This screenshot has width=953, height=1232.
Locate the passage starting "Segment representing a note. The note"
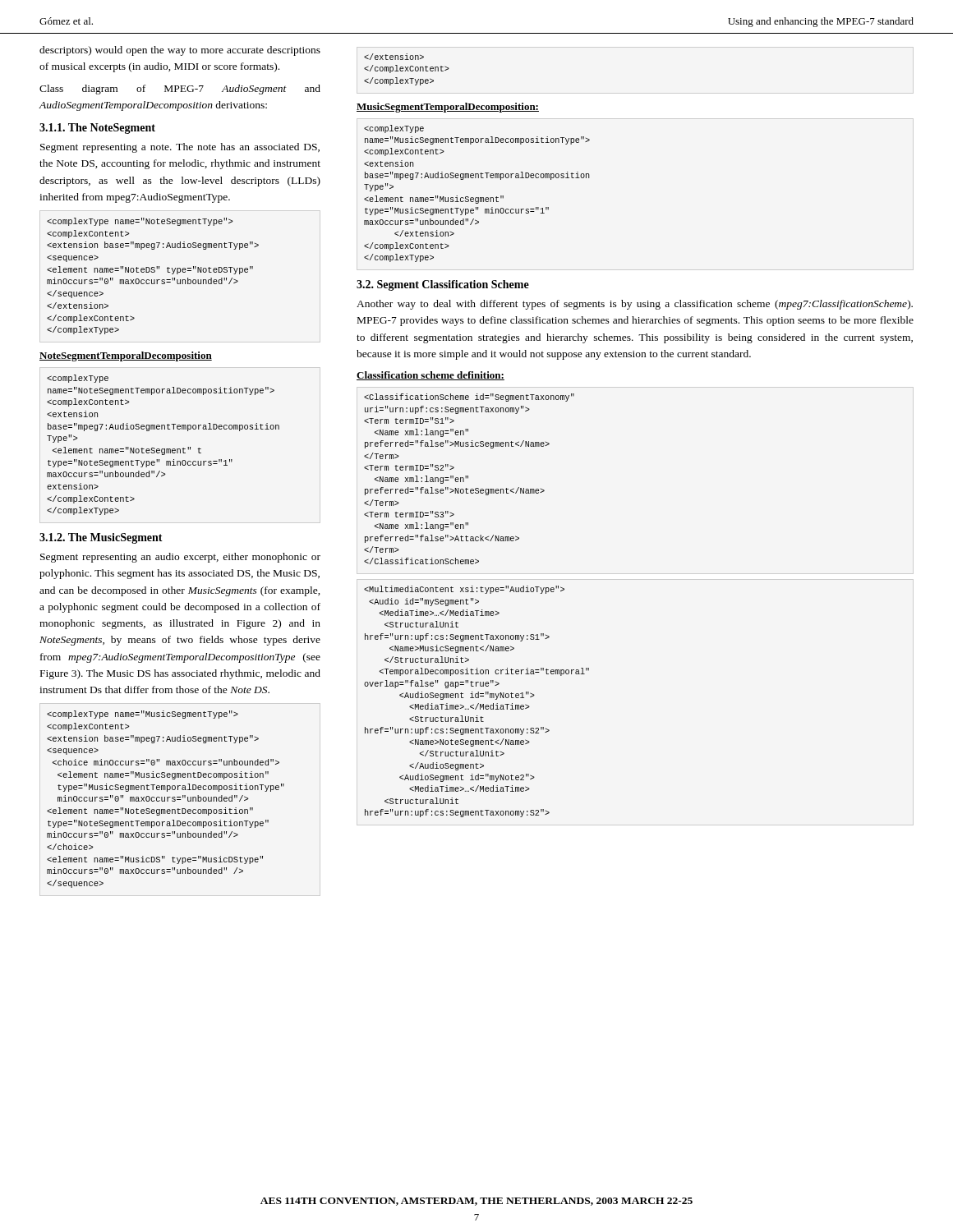(180, 172)
